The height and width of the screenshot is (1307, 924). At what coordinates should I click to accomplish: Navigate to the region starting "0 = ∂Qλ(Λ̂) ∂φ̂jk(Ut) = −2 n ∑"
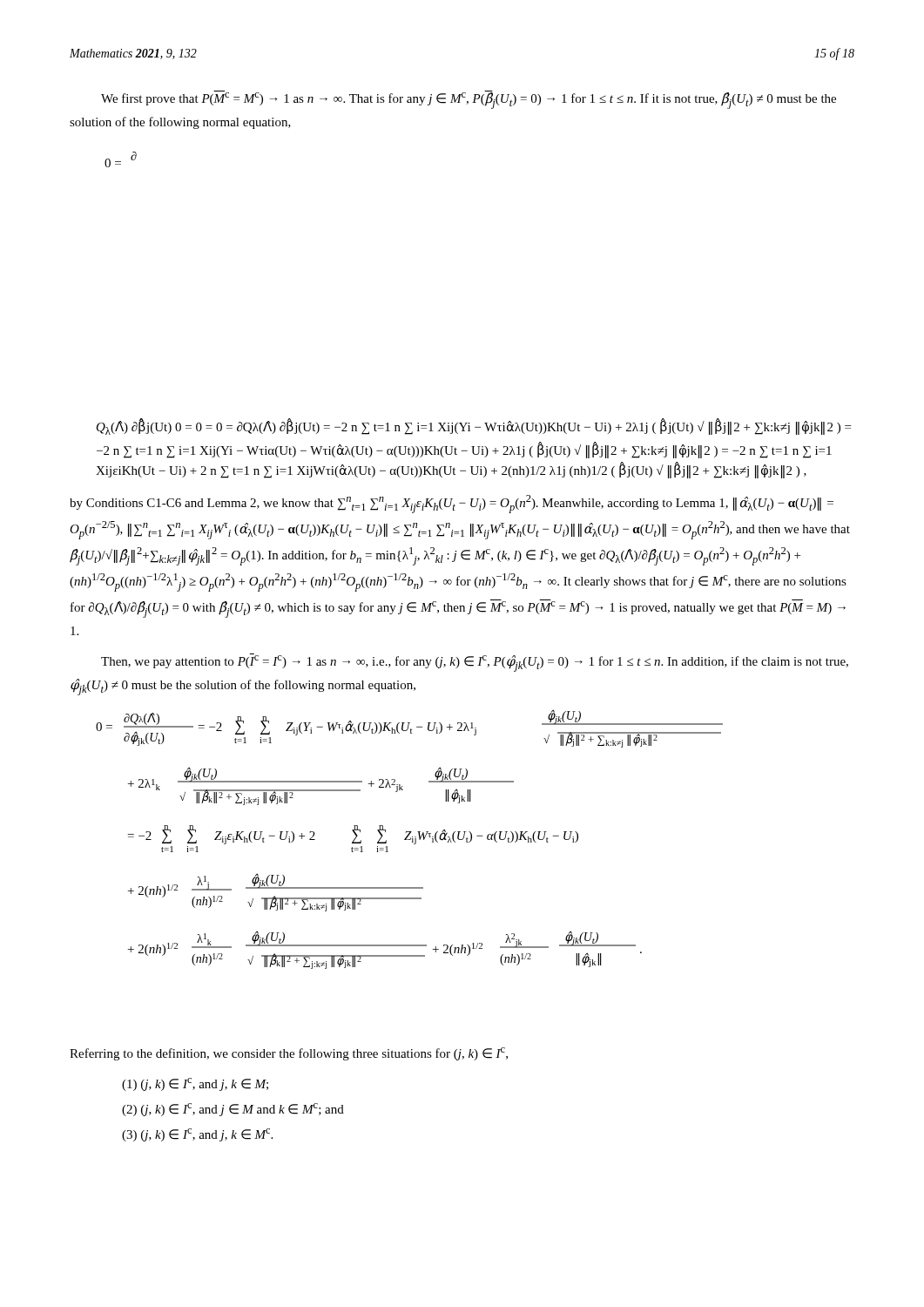click(409, 728)
